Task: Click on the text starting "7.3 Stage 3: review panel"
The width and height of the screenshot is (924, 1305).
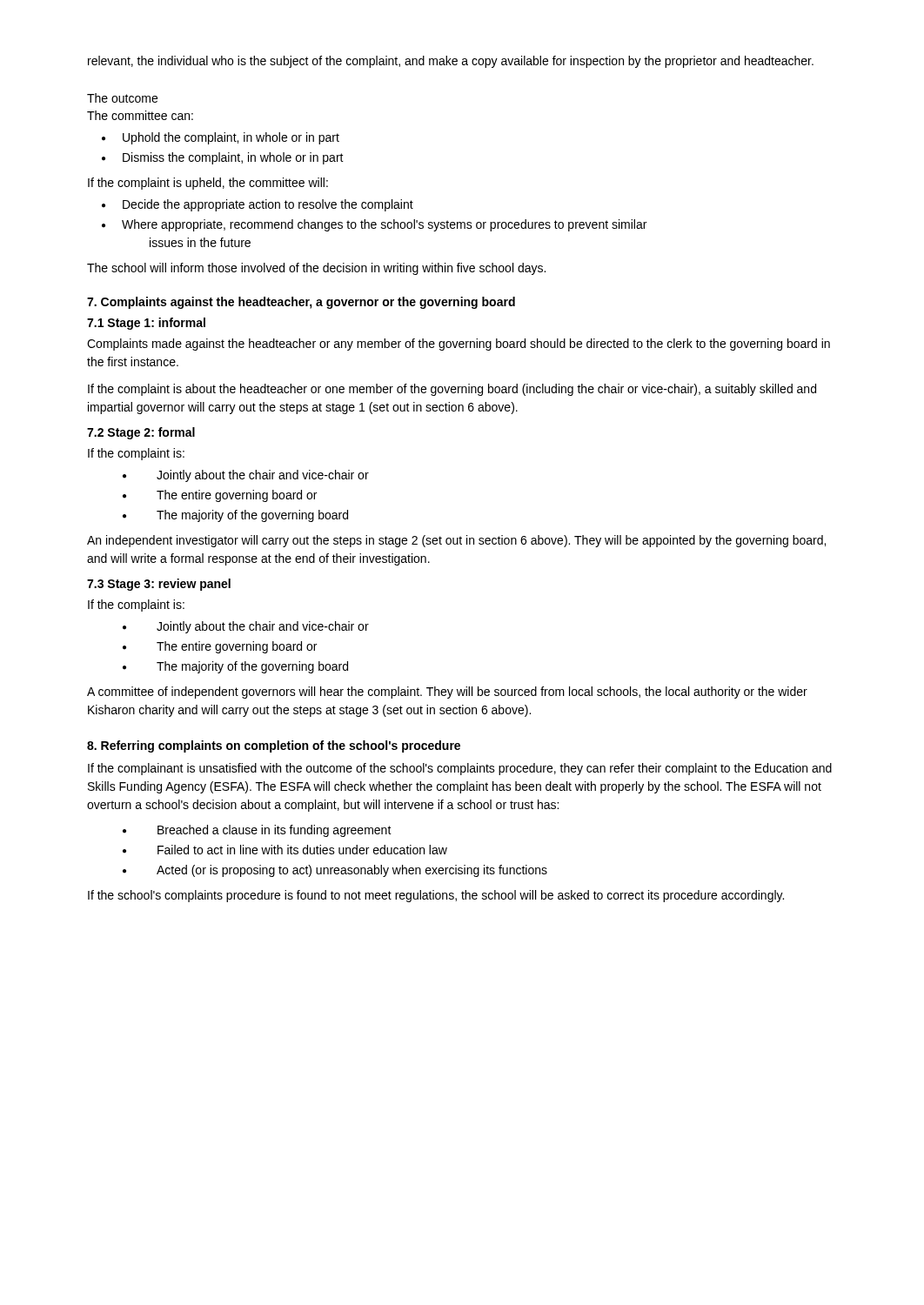Action: click(159, 584)
